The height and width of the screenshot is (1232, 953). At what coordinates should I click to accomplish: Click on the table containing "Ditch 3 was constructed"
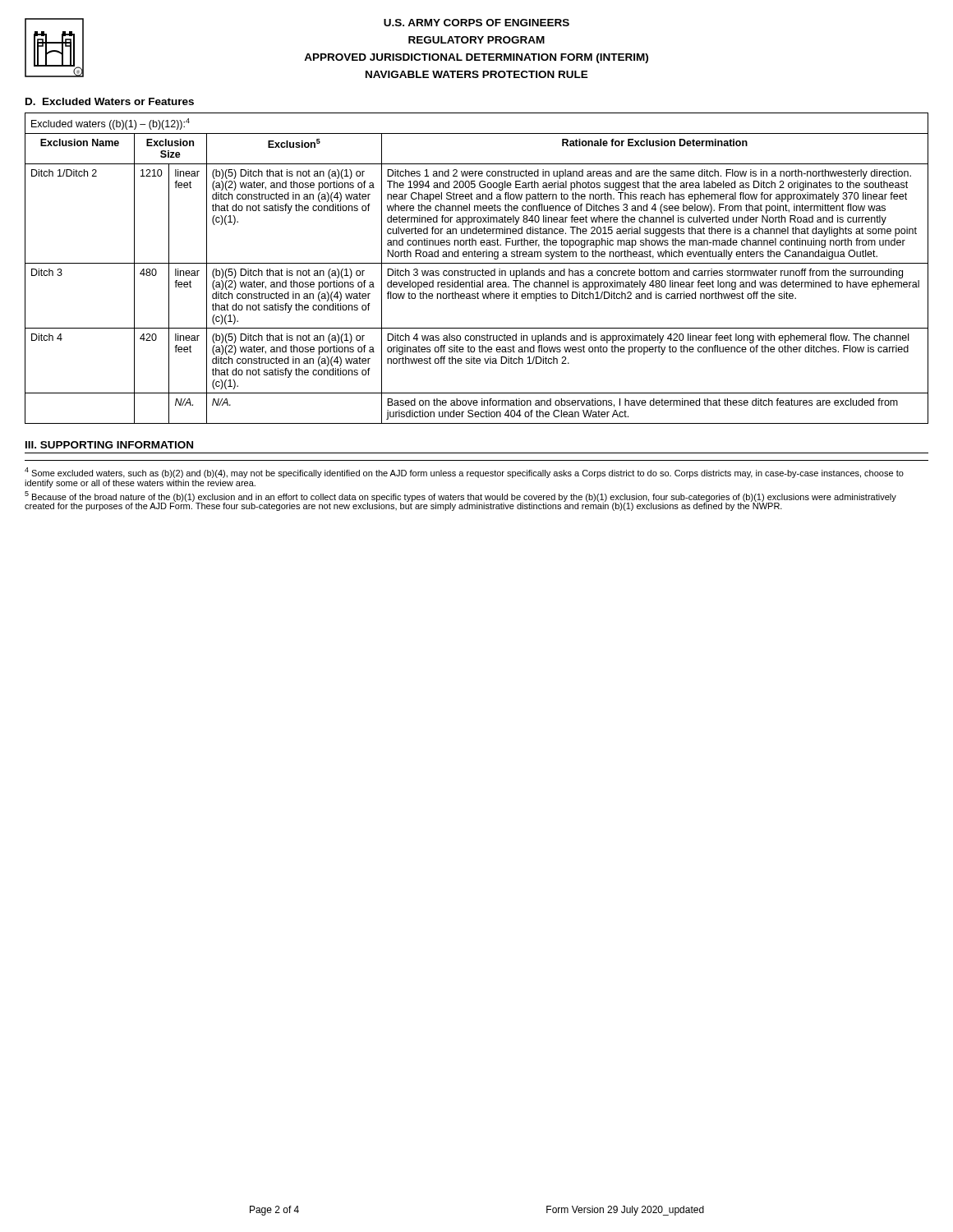pyautogui.click(x=476, y=268)
